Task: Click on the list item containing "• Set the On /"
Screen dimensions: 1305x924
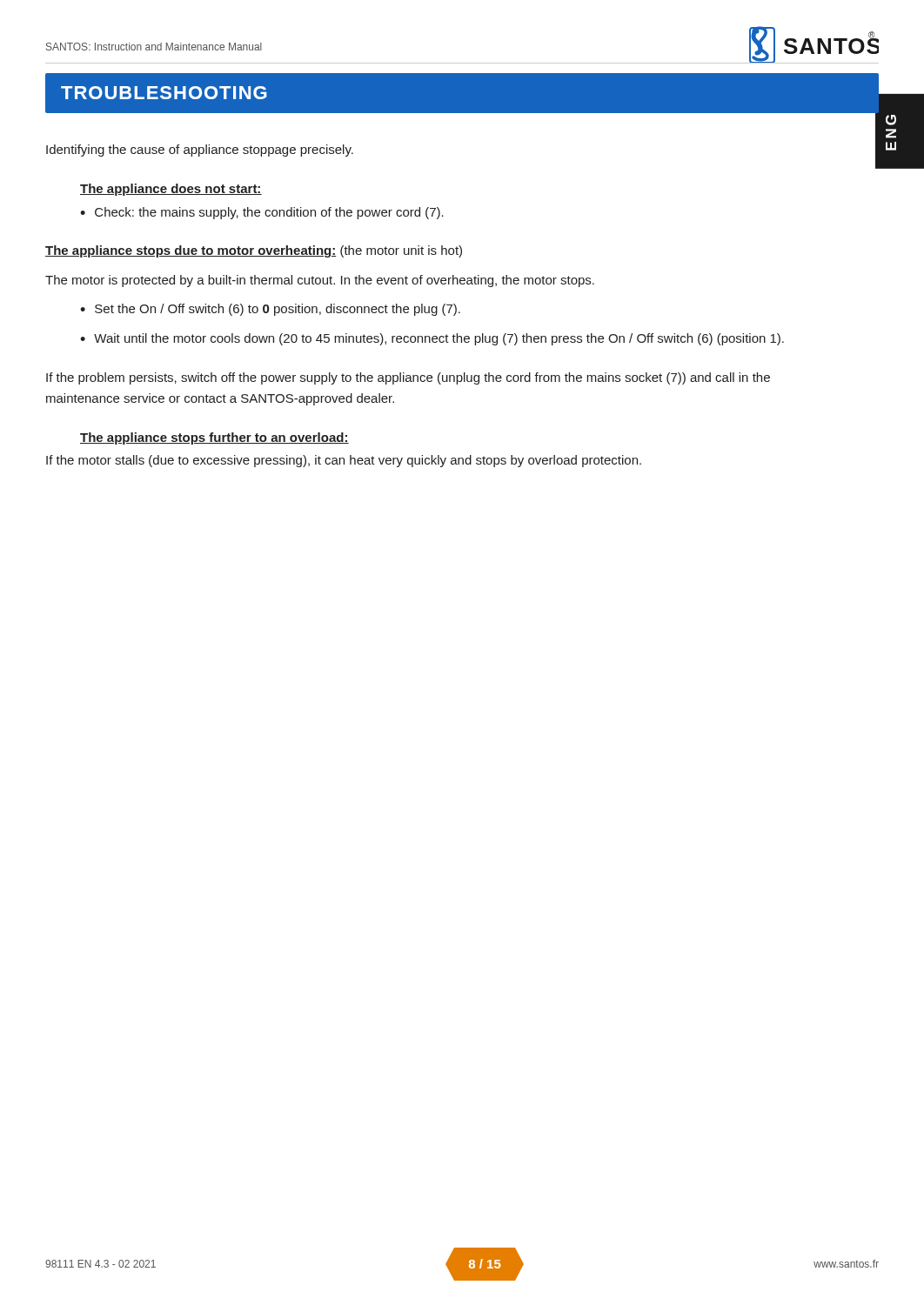Action: pyautogui.click(x=271, y=311)
